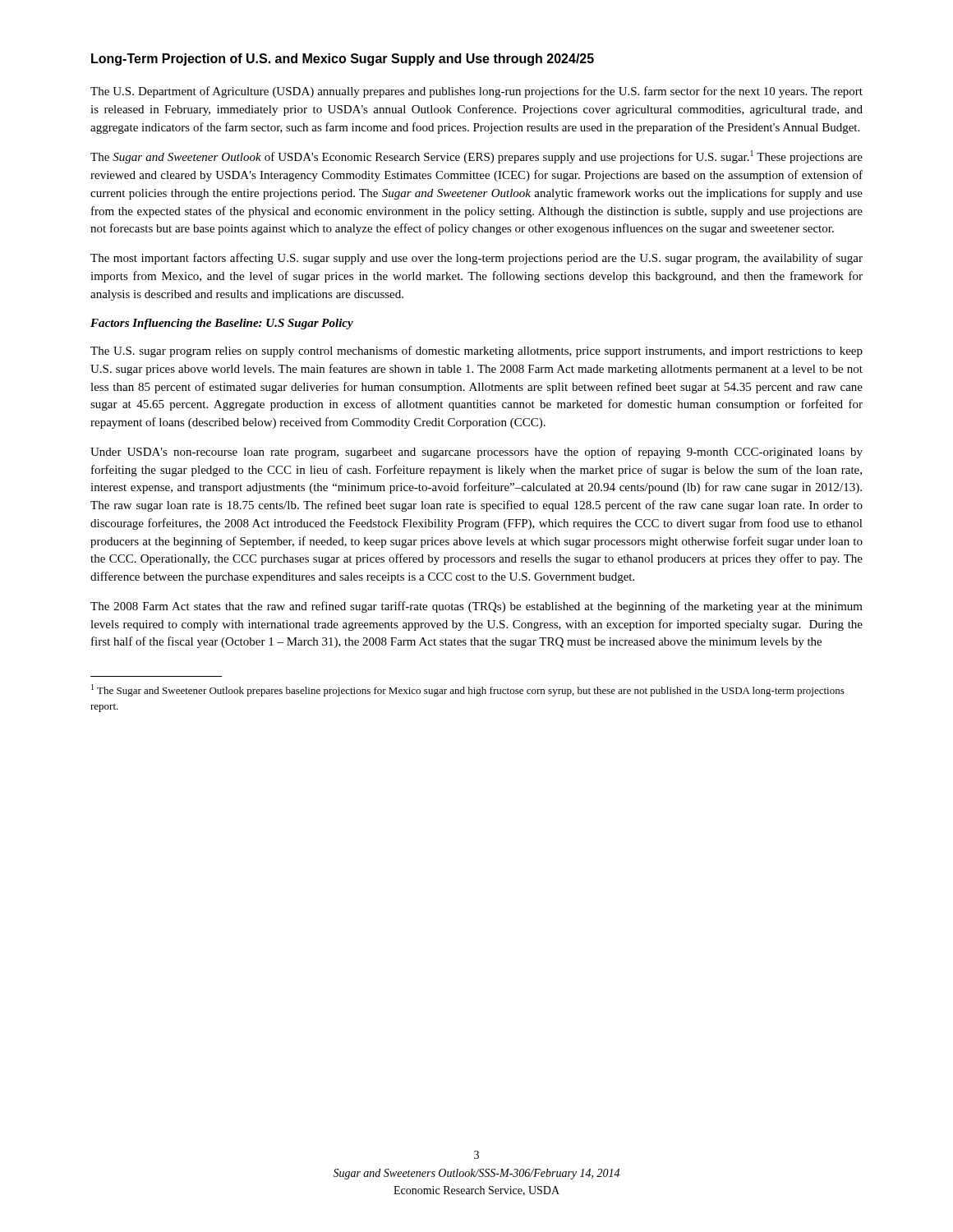Find the block on this page that starts "The U.S. sugar"
Viewport: 953px width, 1232px height.
tap(476, 387)
